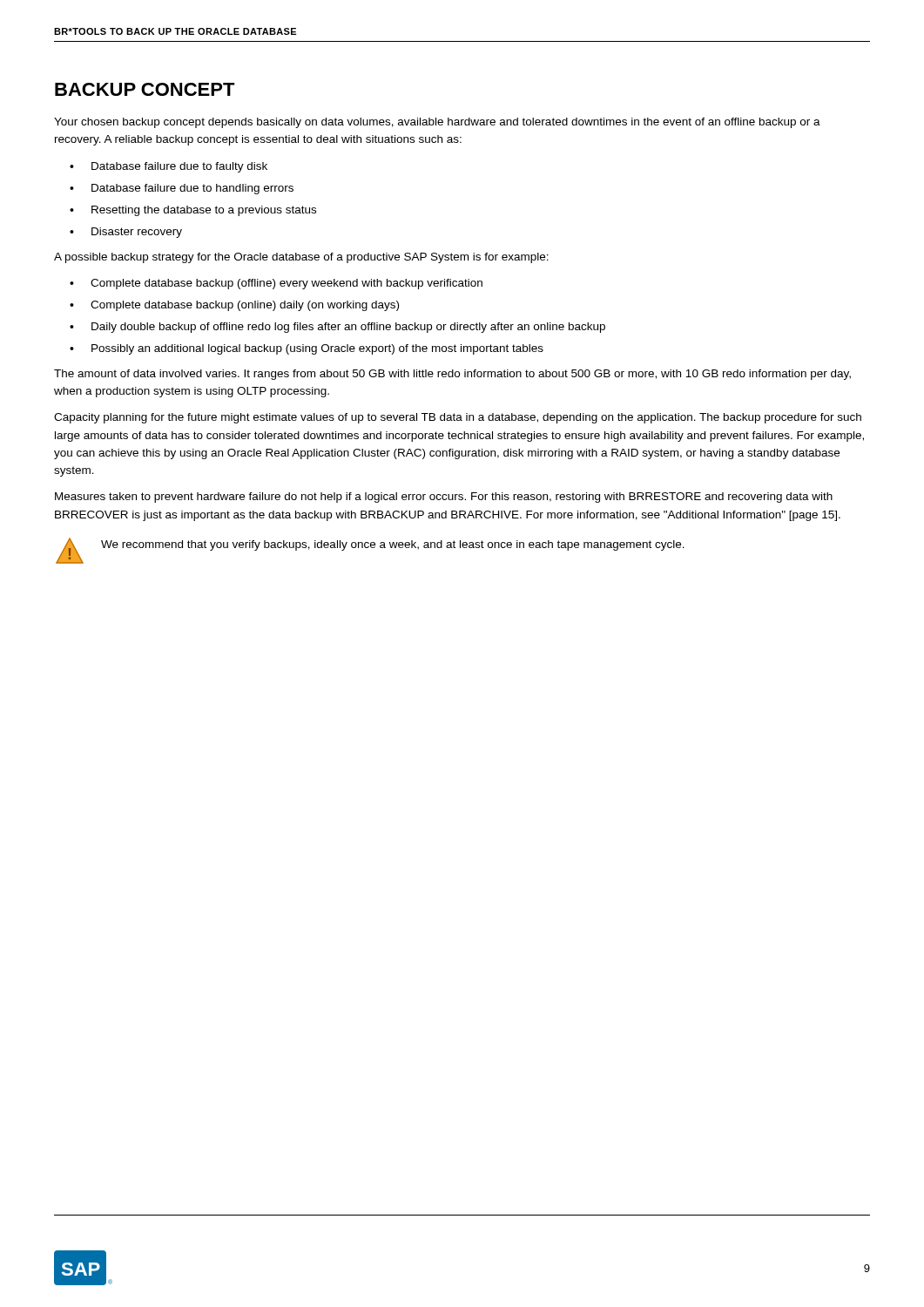Locate the text block that reads "Capacity planning for the future might estimate"
Image resolution: width=924 pixels, height=1307 pixels.
coord(460,444)
